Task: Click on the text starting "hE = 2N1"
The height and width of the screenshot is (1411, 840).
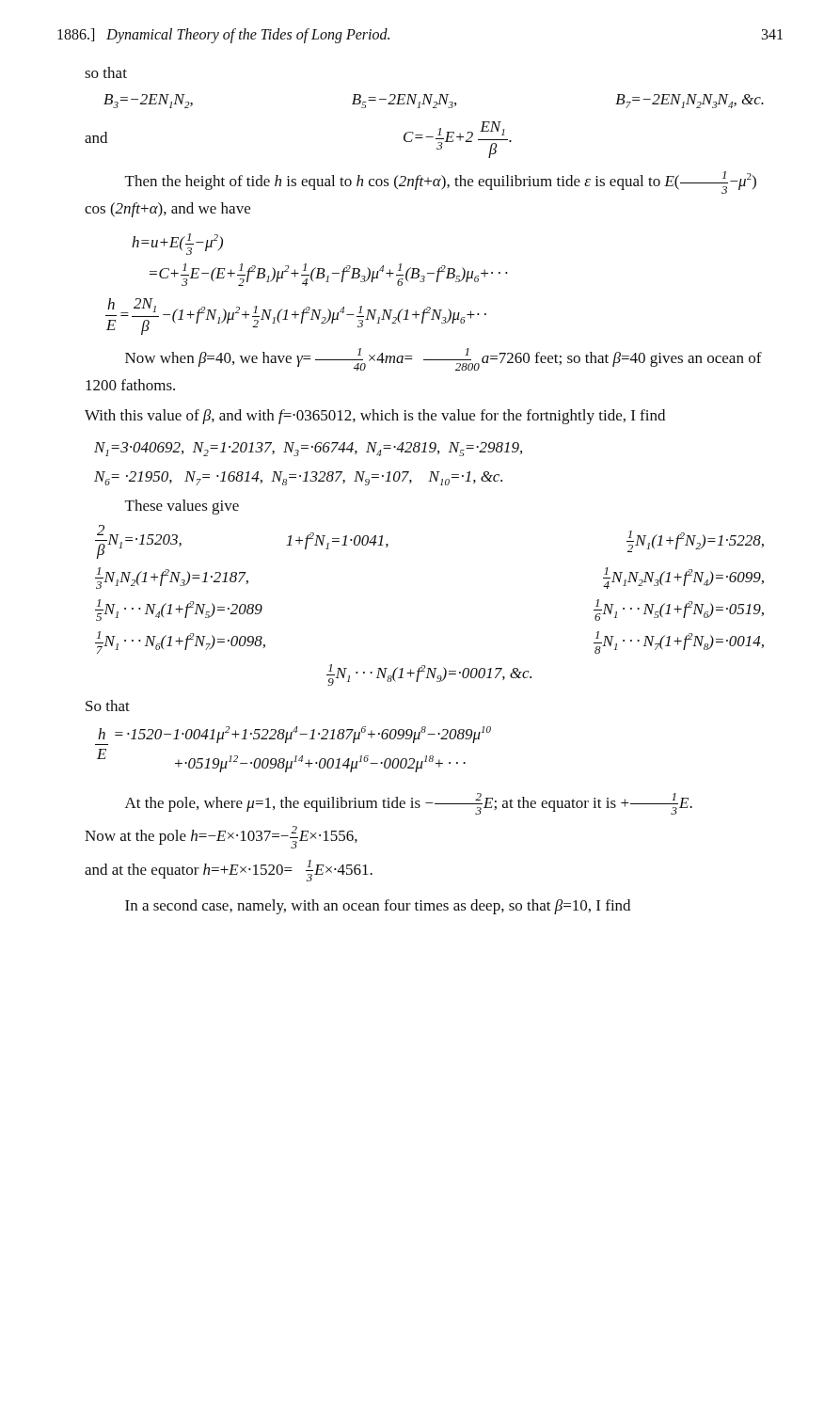Action: pyautogui.click(x=296, y=315)
